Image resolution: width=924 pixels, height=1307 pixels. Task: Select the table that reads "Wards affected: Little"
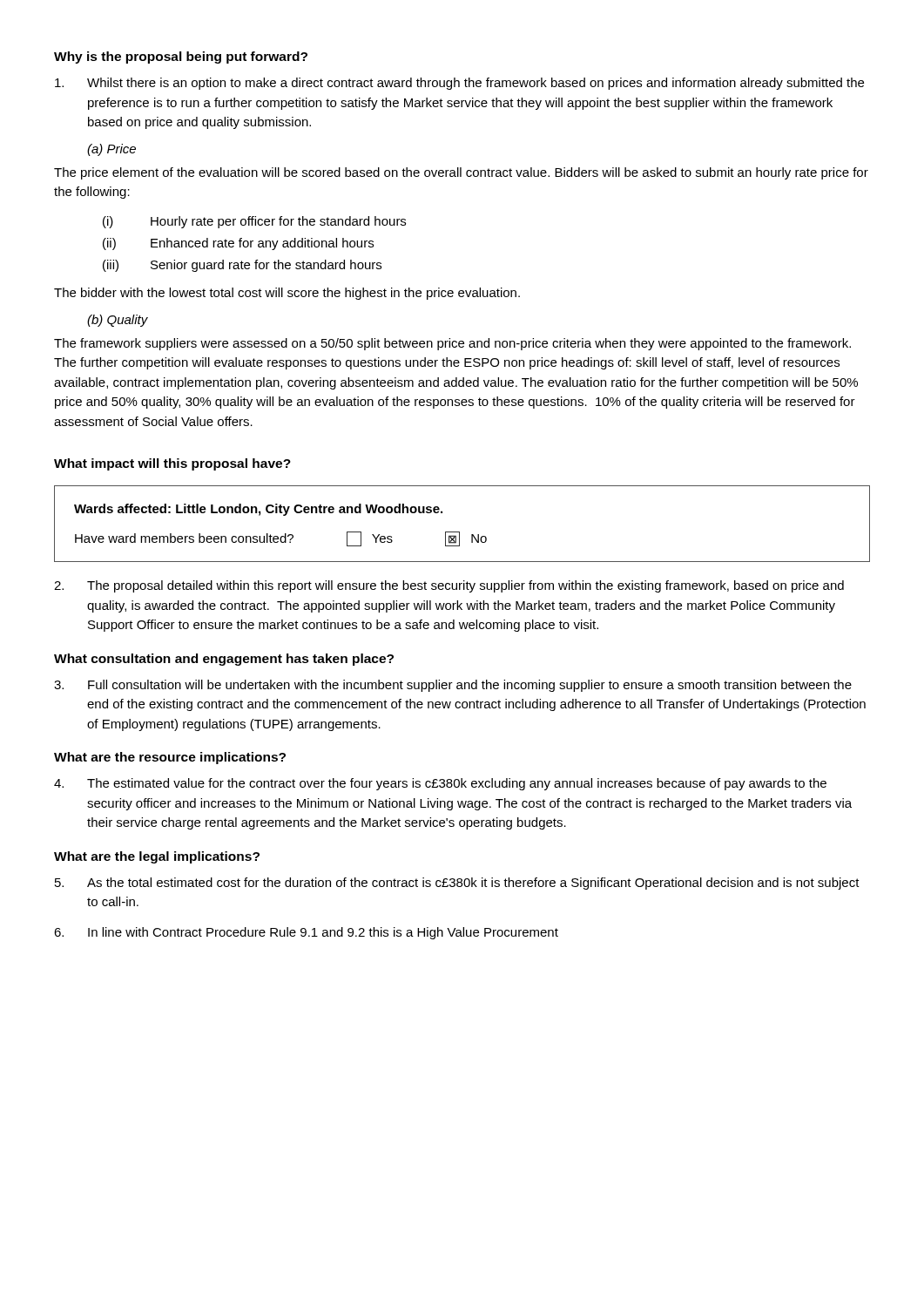click(462, 524)
